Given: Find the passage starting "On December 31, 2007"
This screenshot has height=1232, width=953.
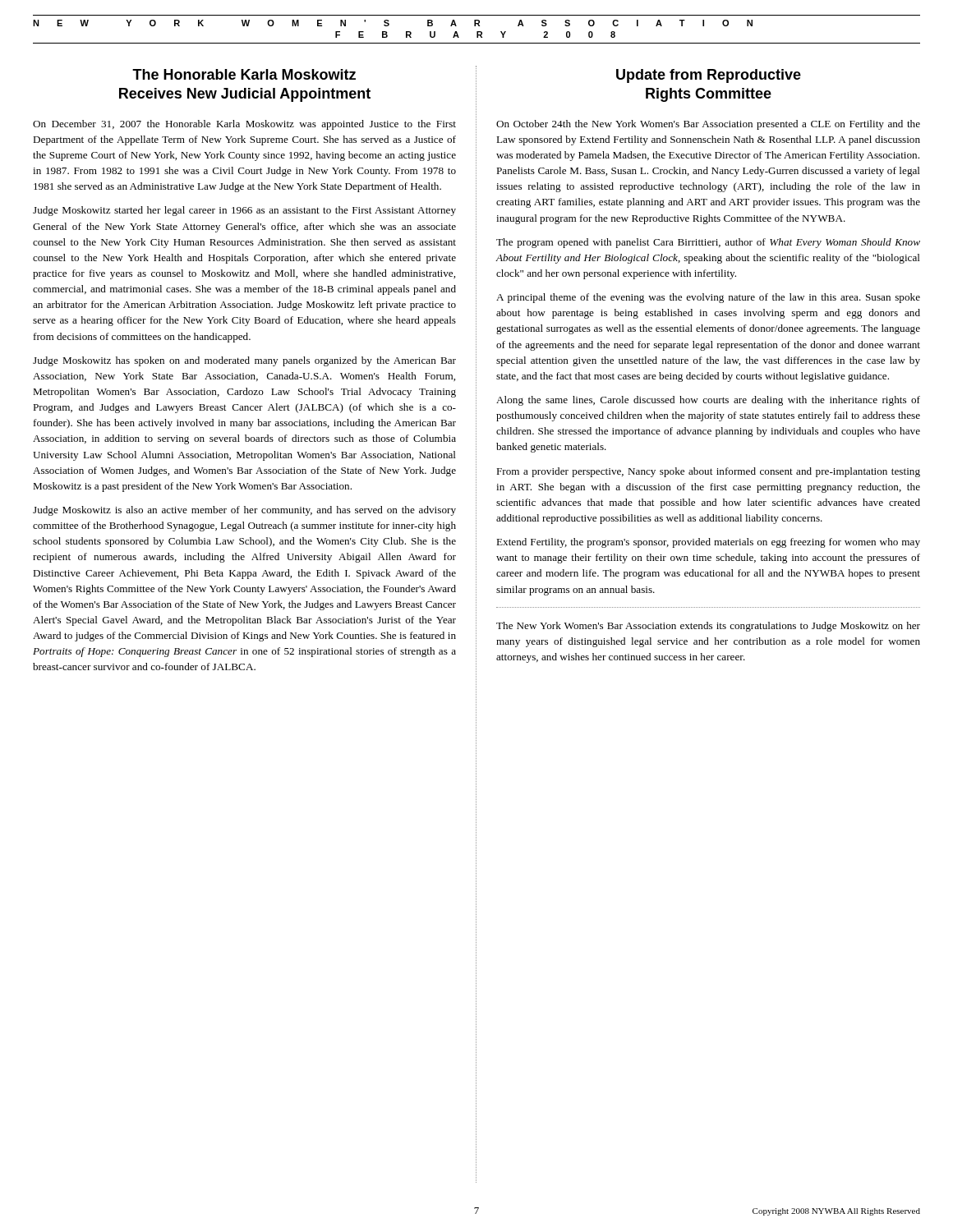Looking at the screenshot, I should (244, 395).
